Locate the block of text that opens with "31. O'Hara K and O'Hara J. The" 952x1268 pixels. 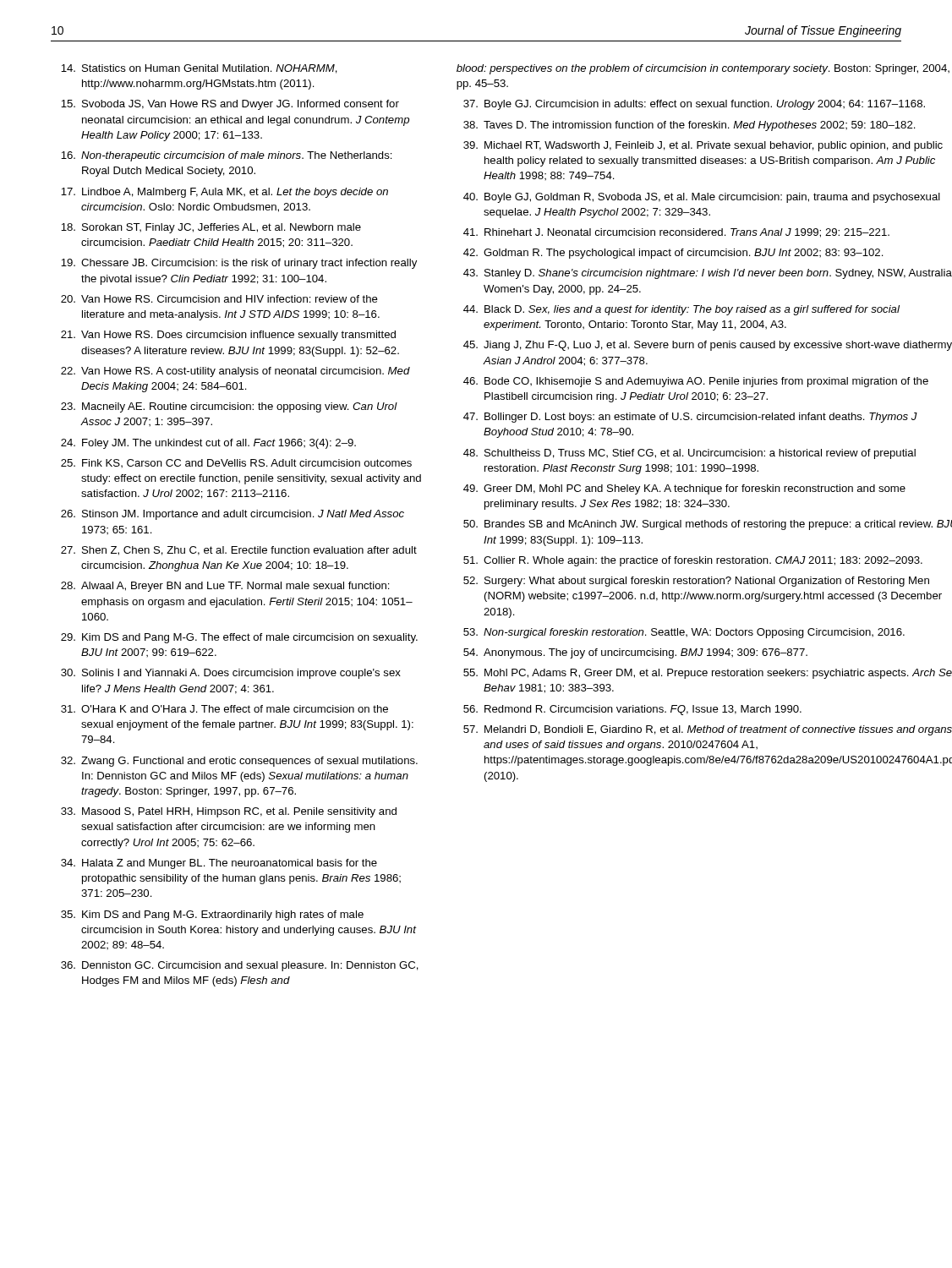click(x=237, y=725)
